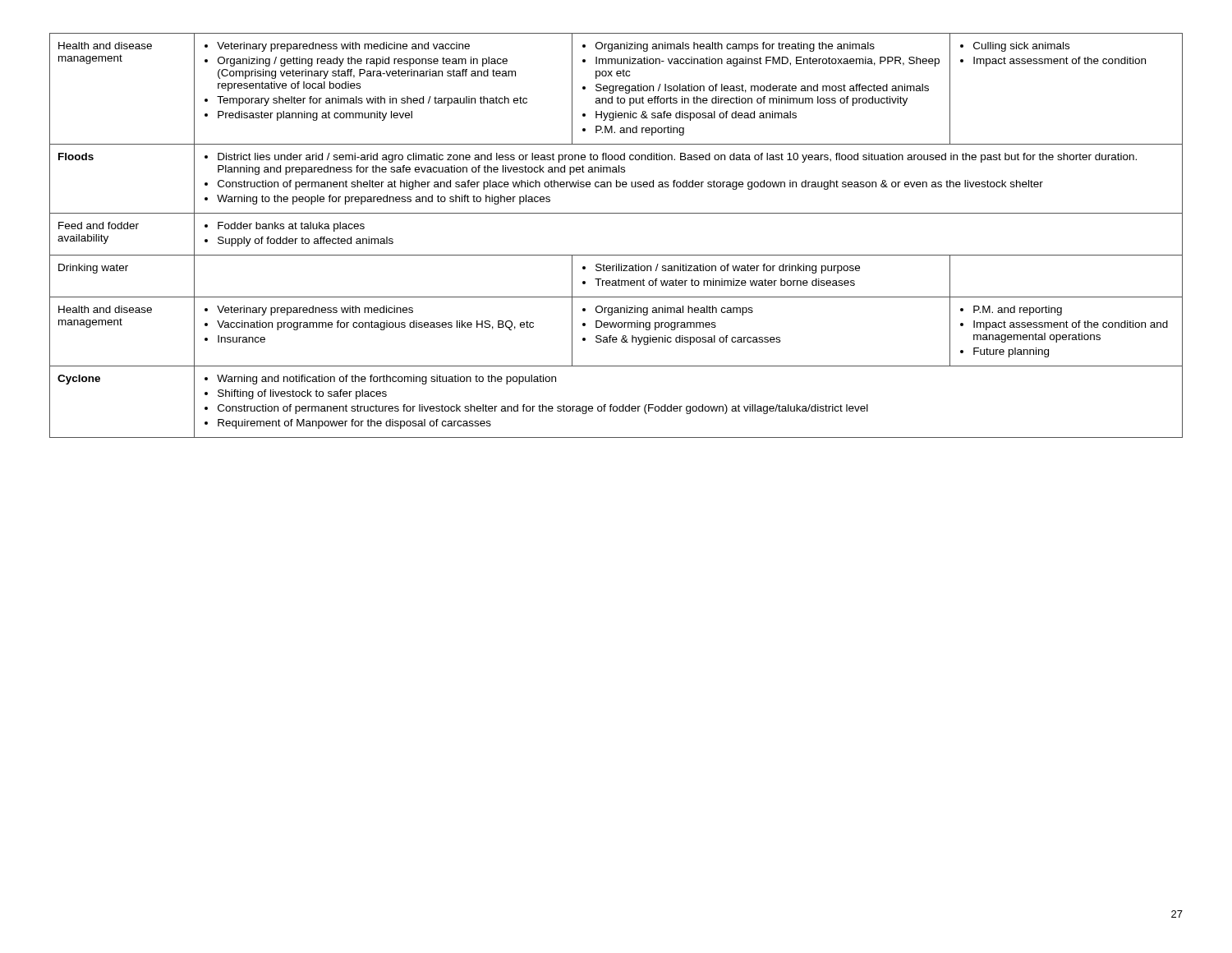Select the table
The height and width of the screenshot is (953, 1232).
(x=616, y=235)
